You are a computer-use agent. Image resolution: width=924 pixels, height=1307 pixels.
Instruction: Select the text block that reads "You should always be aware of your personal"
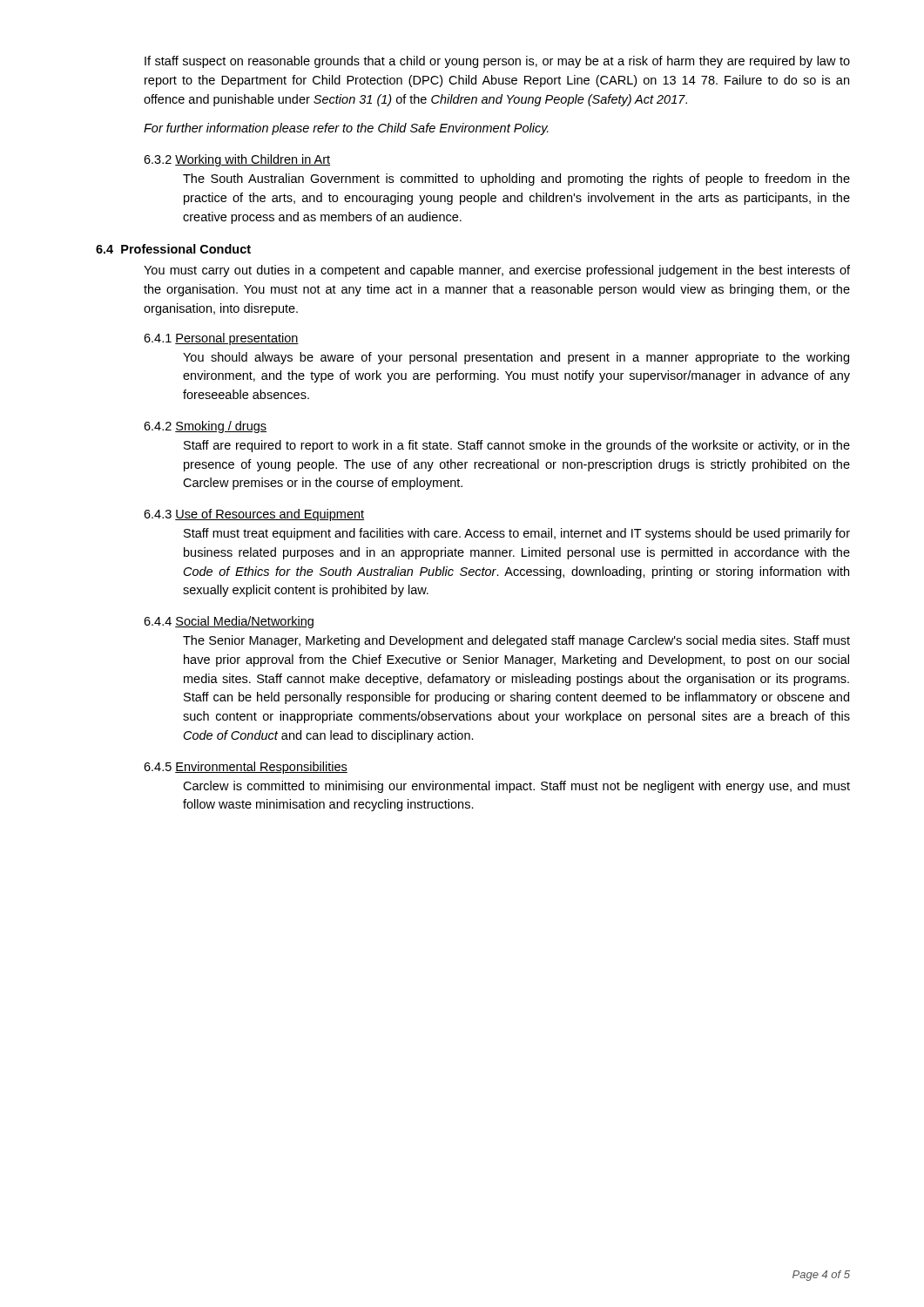click(516, 376)
